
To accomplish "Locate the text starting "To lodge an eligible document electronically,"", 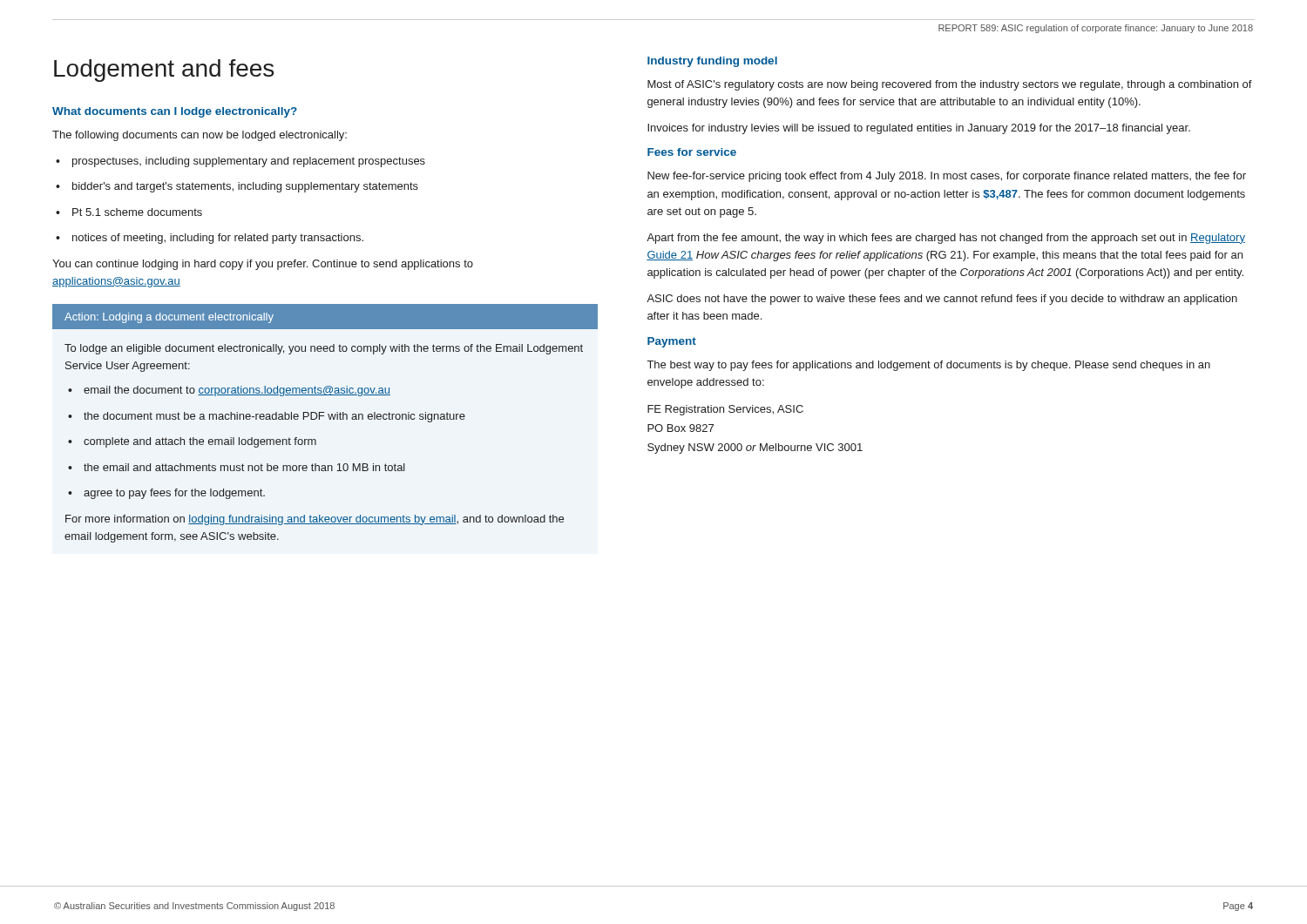I will tap(325, 357).
